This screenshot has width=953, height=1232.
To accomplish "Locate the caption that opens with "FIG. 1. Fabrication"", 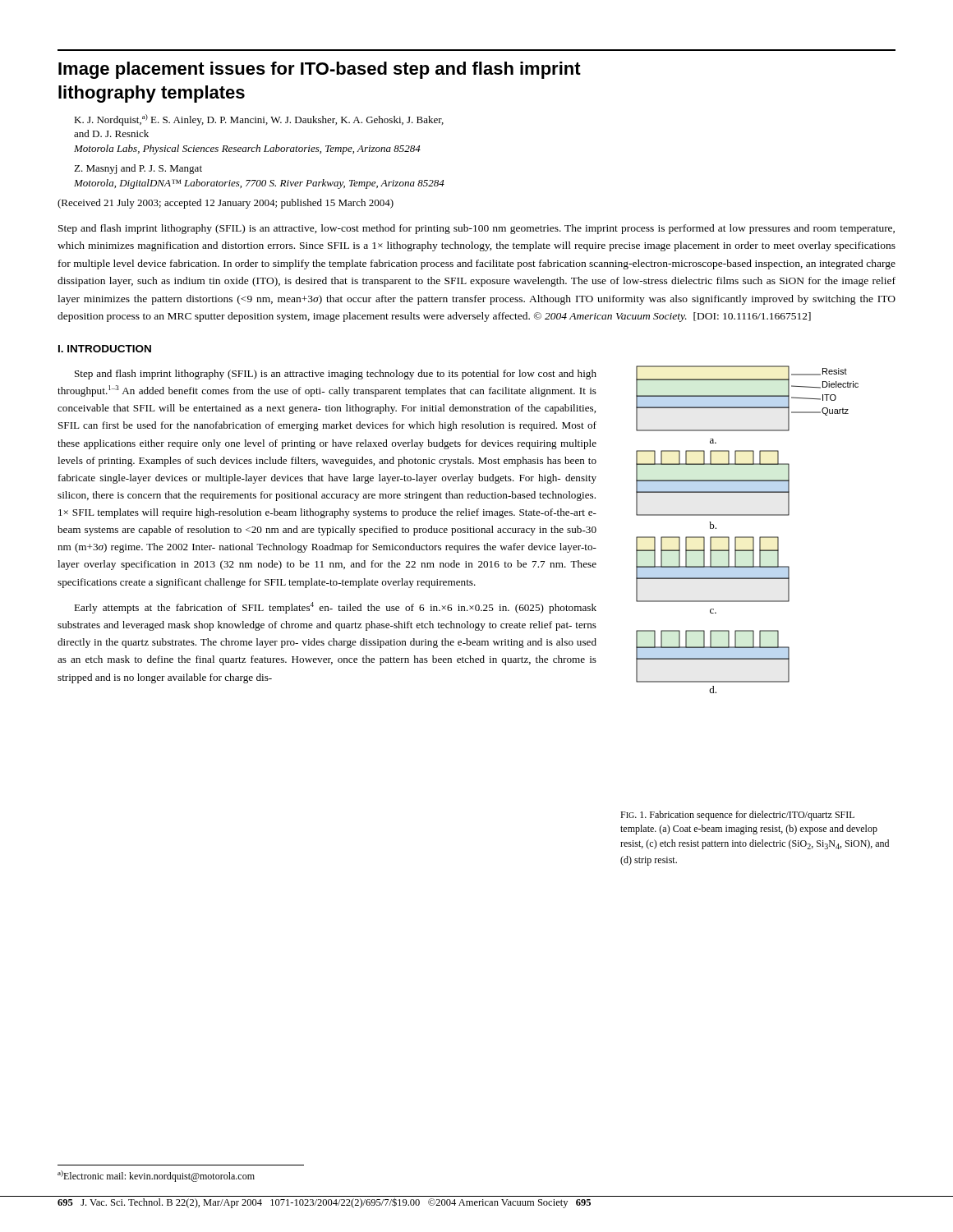I will (755, 837).
